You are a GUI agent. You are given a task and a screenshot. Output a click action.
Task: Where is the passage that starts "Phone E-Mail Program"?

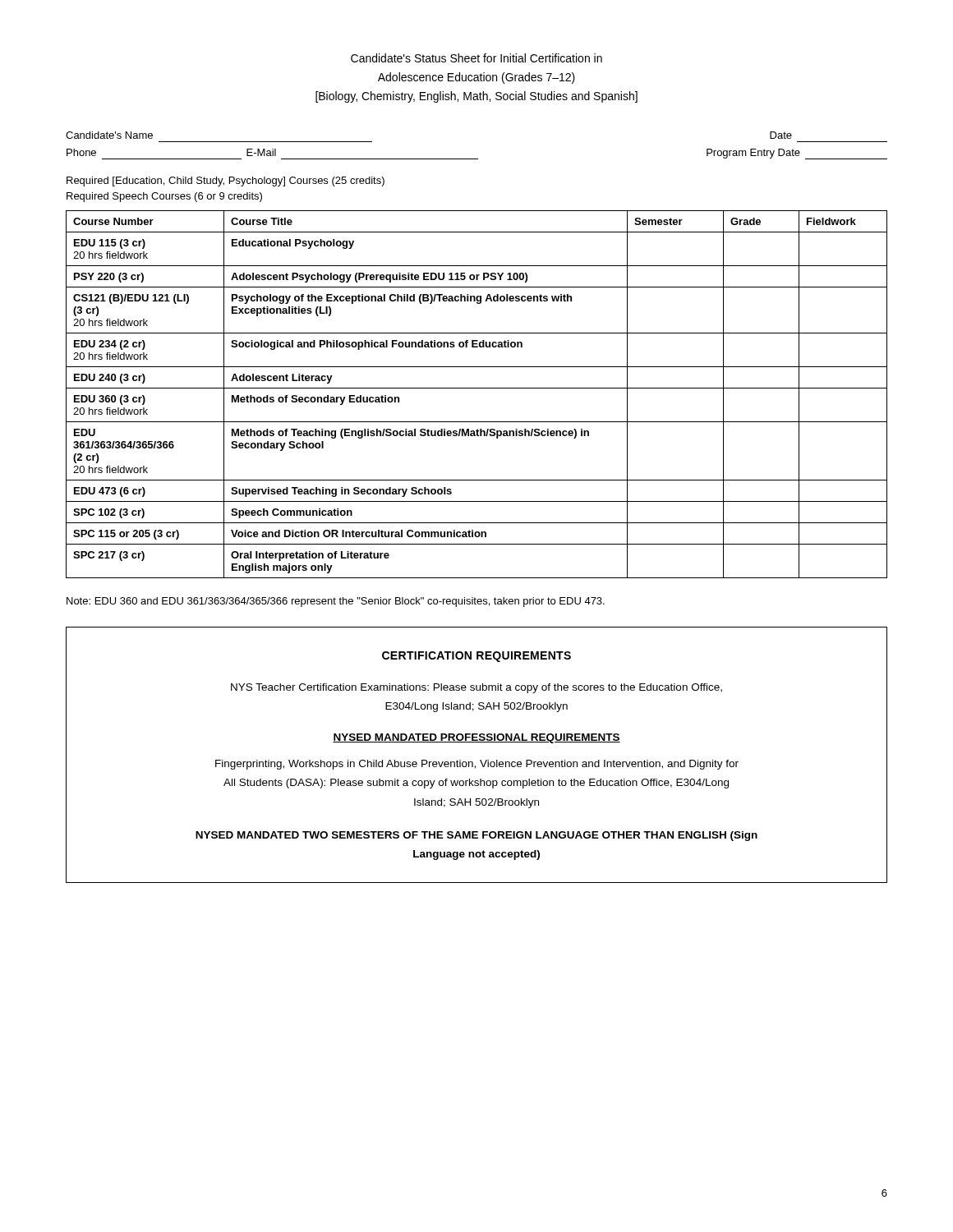pyautogui.click(x=476, y=153)
